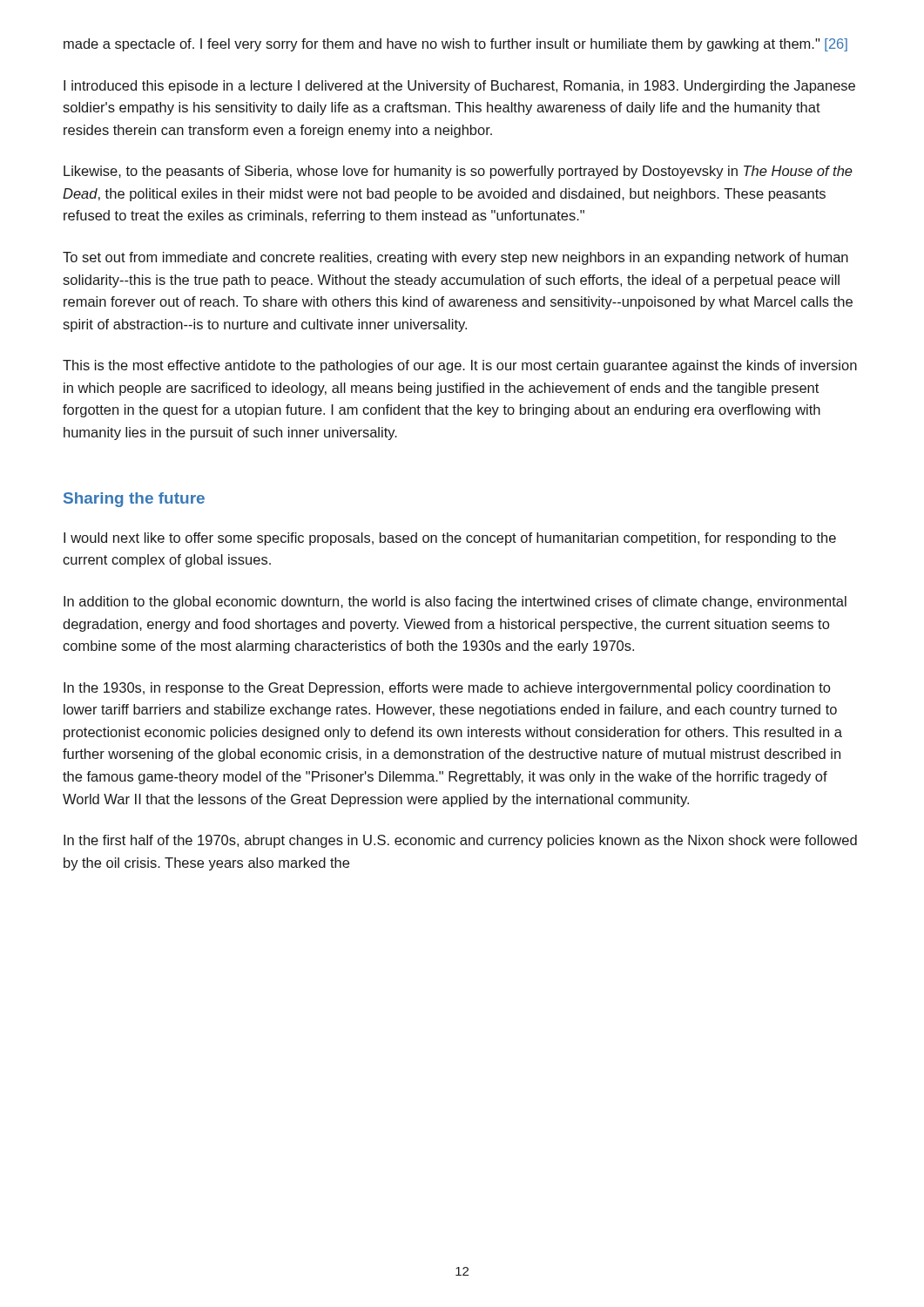Locate the text block containing "To set out from"
The width and height of the screenshot is (924, 1307).
pyautogui.click(x=458, y=290)
